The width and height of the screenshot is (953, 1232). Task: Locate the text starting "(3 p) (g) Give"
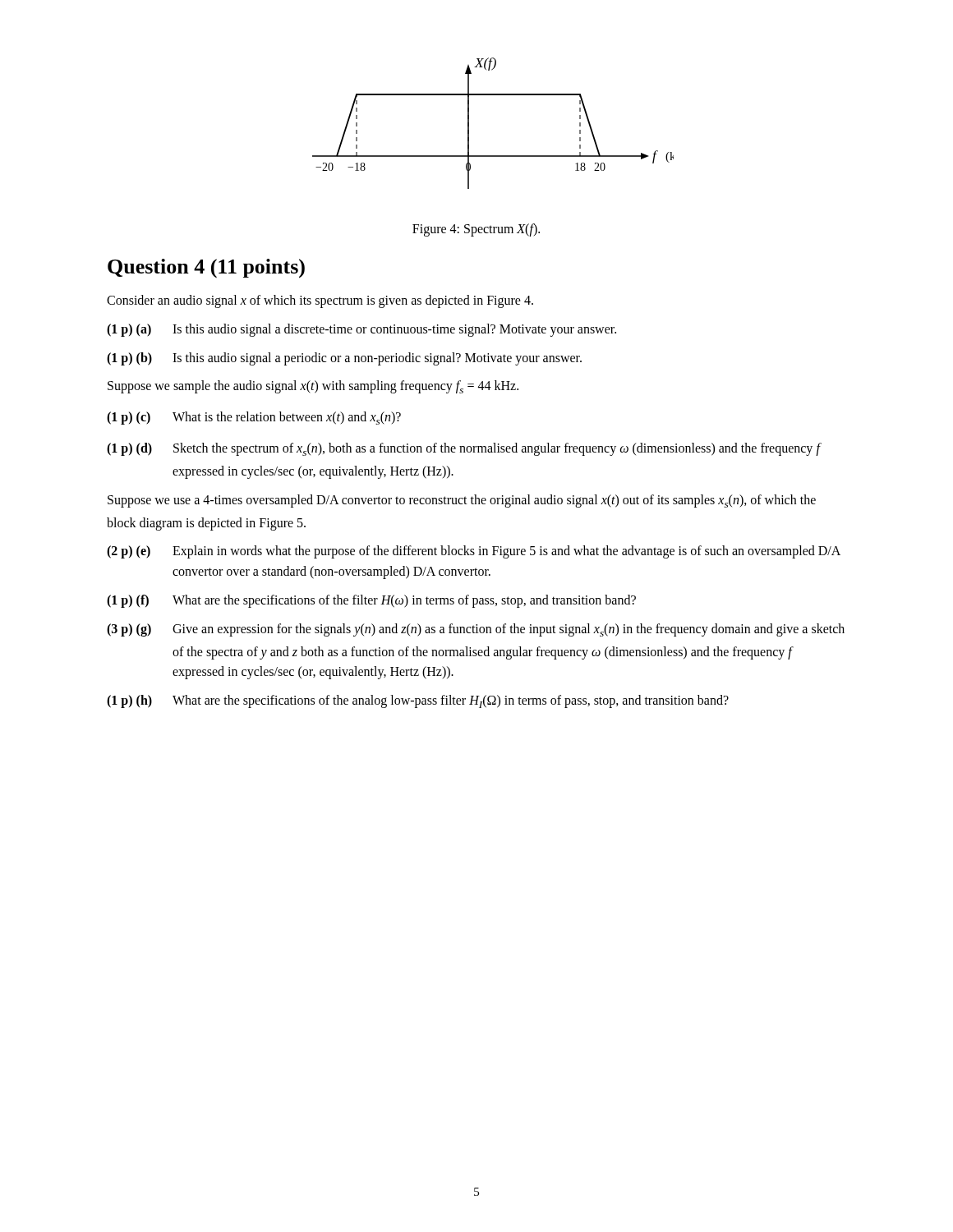click(476, 651)
